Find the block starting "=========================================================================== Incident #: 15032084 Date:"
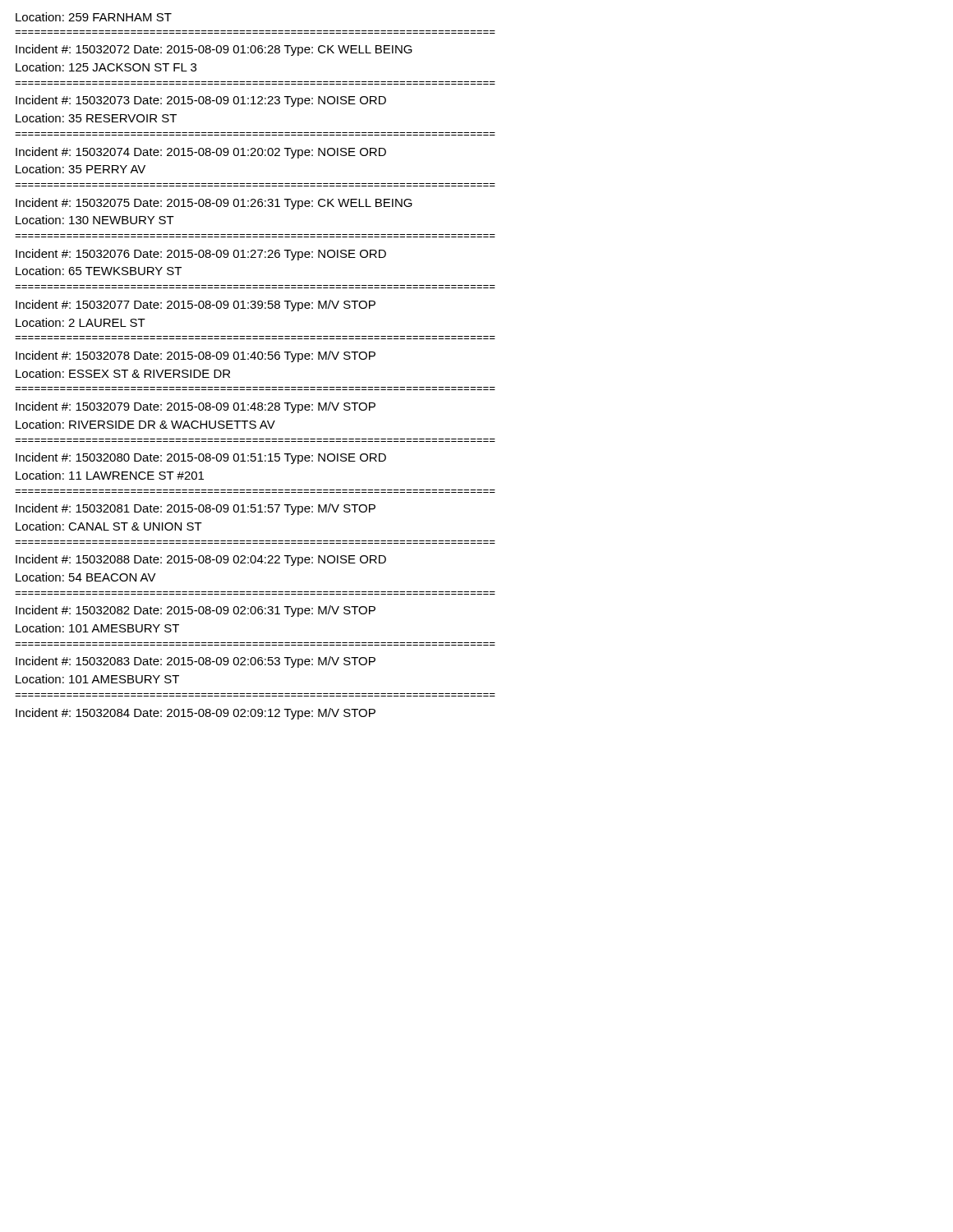953x1232 pixels. coord(476,705)
